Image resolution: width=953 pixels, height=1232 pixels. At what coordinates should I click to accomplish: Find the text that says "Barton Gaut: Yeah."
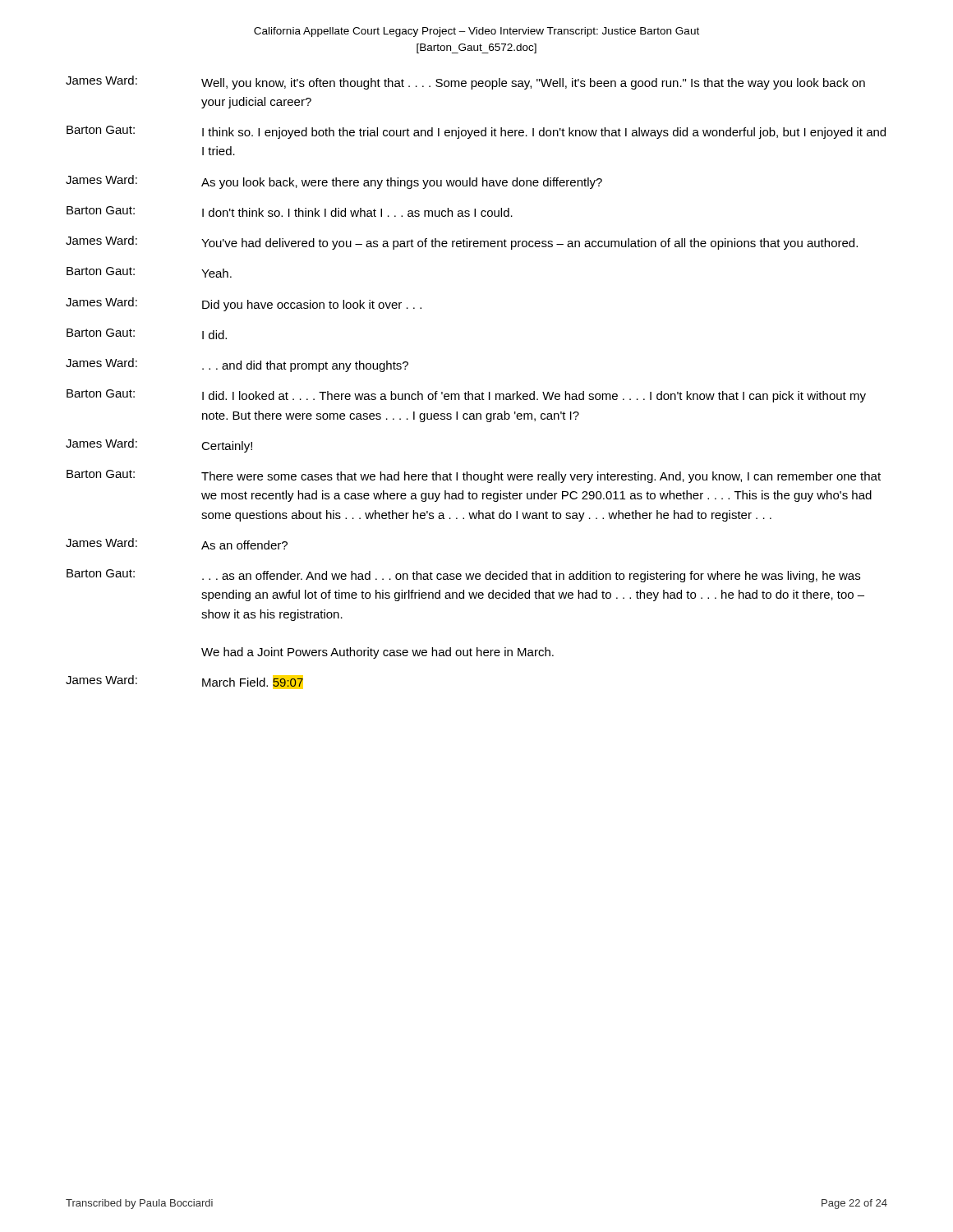tap(97, 272)
